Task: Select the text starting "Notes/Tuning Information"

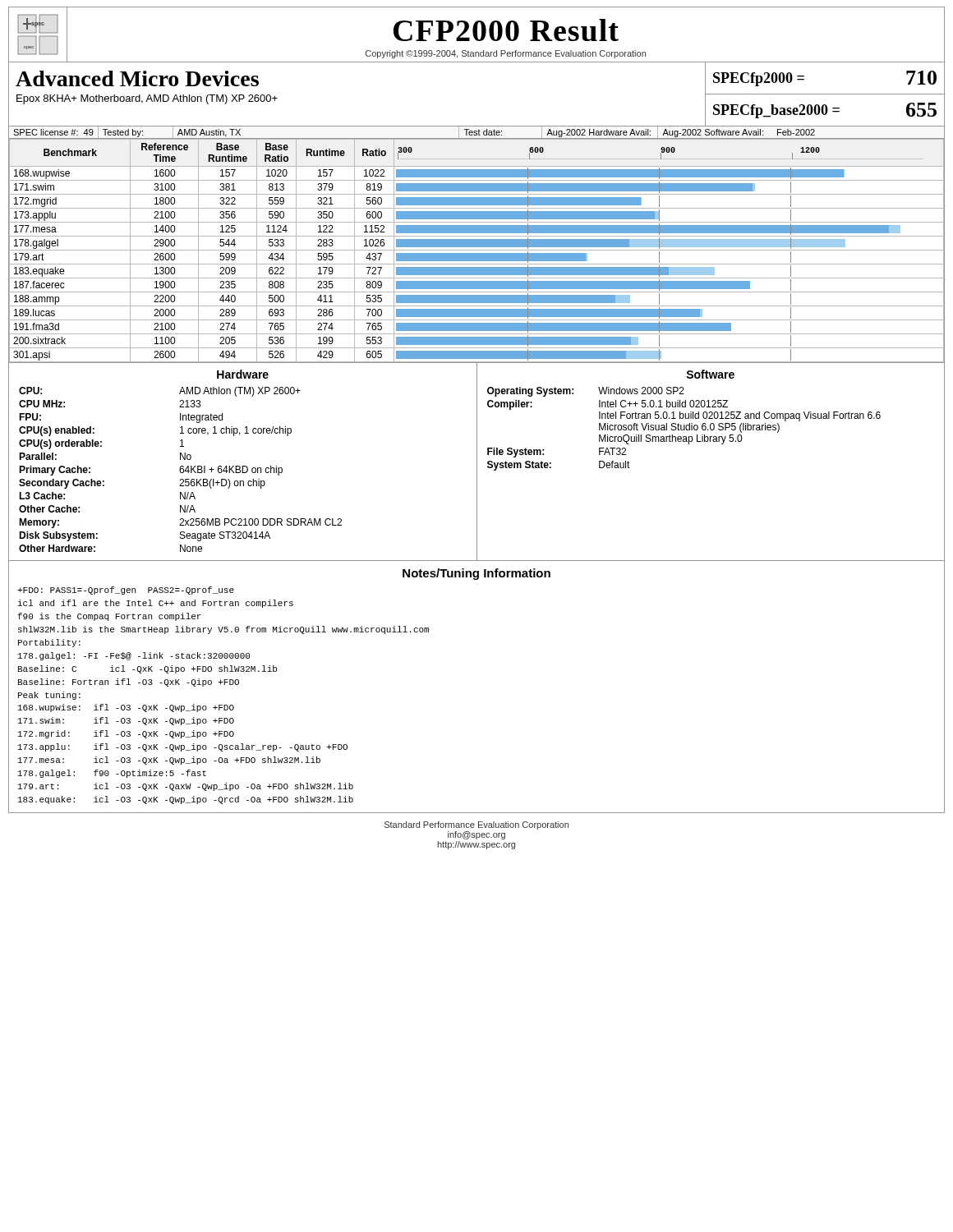Action: coord(476,573)
